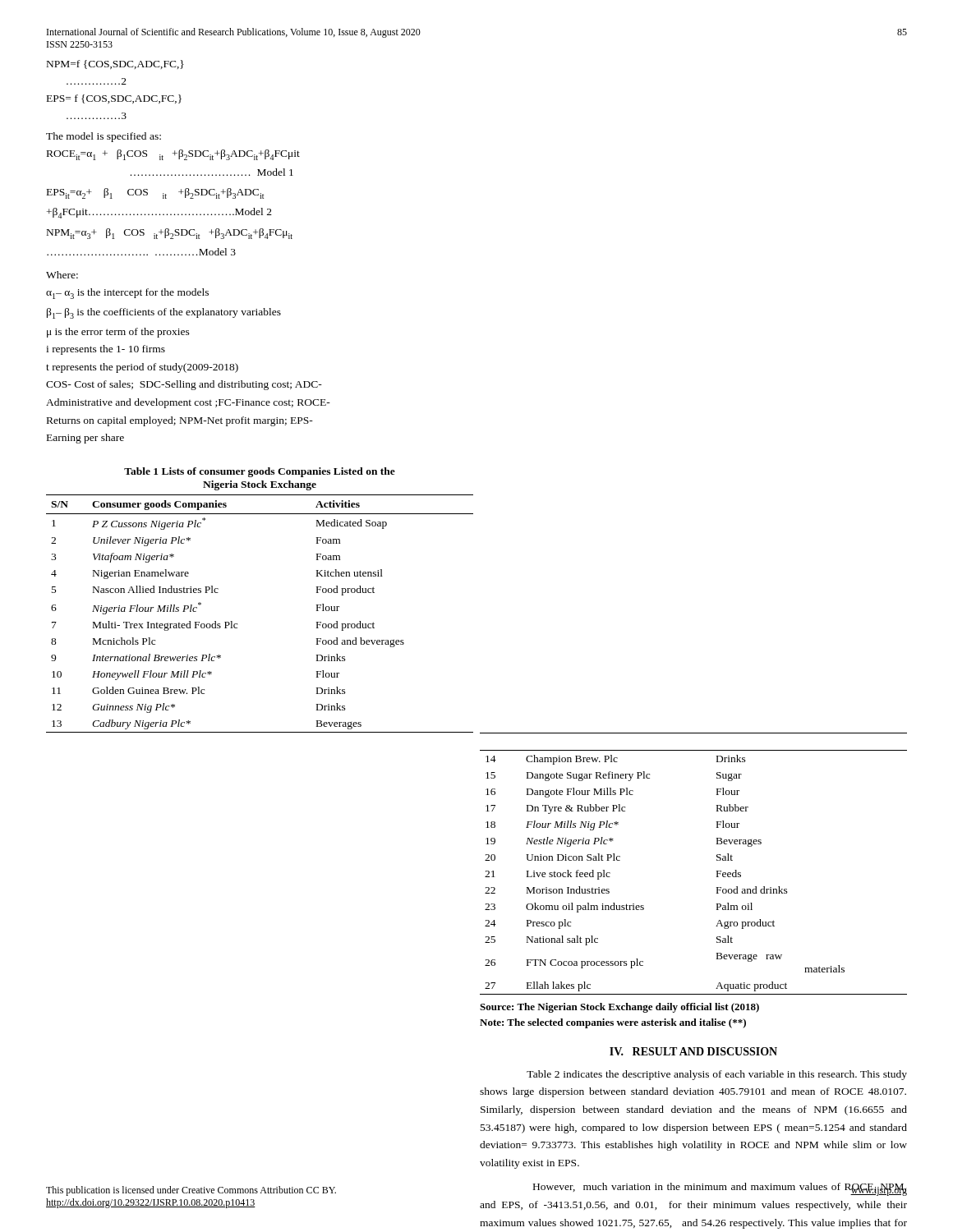This screenshot has height=1232, width=953.
Task: Where is the formula that starts "ROCEit=α1 + β1COS it +β2SDCit+β3ADCit+β4FCμit ……………………………"?
Action: [x=173, y=163]
